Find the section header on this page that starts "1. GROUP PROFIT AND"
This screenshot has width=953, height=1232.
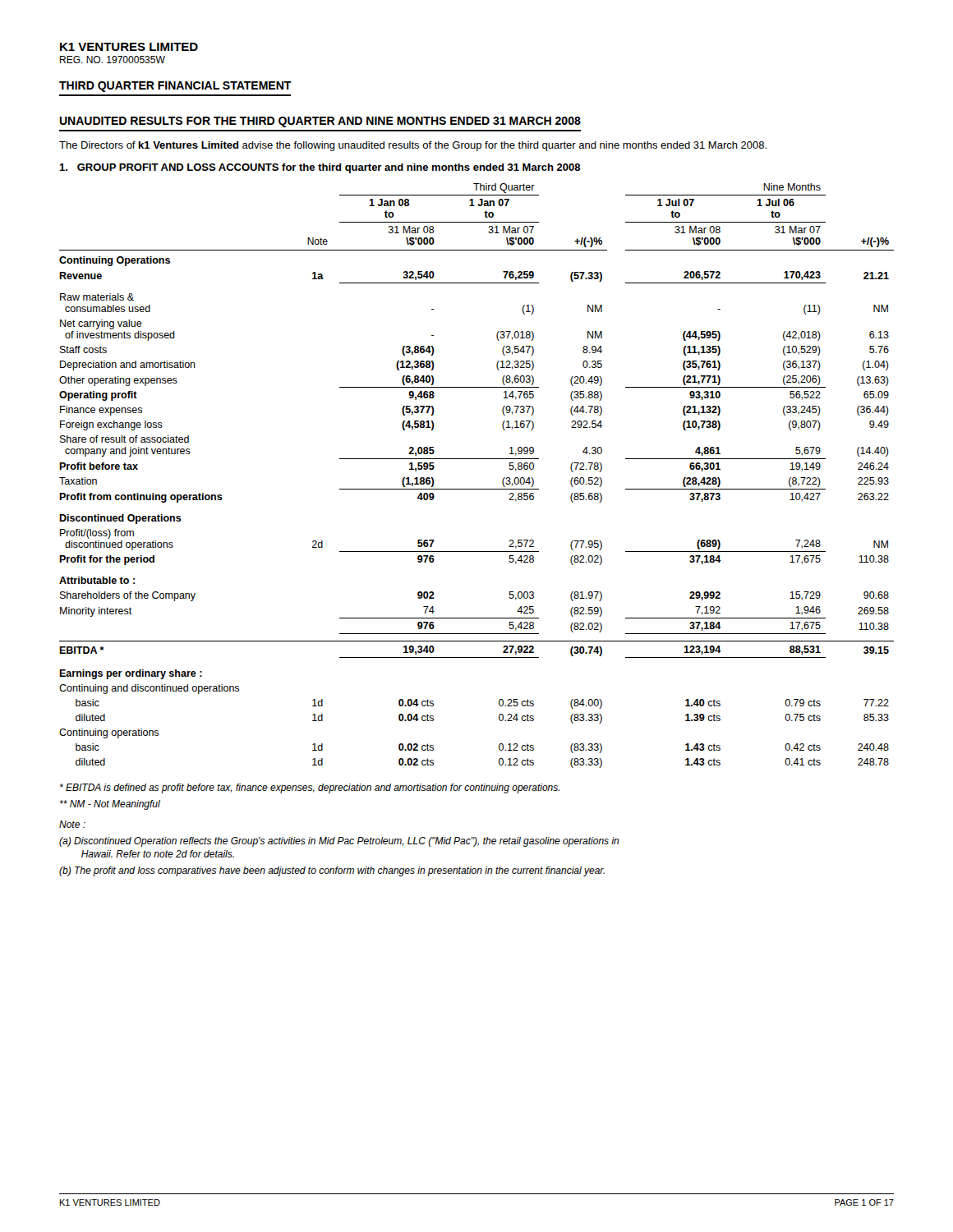(320, 167)
